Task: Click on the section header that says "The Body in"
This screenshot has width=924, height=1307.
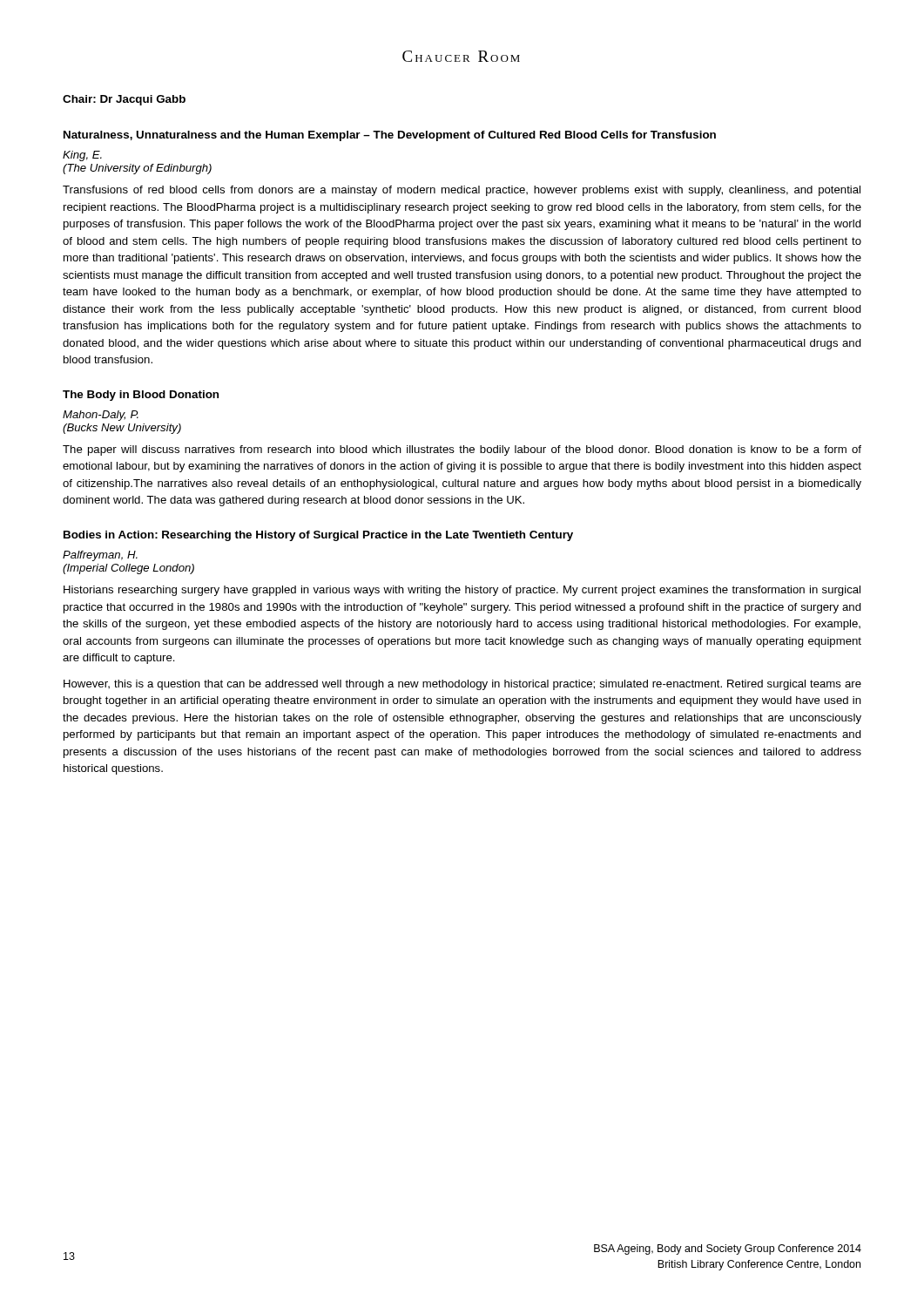Action: 141,394
